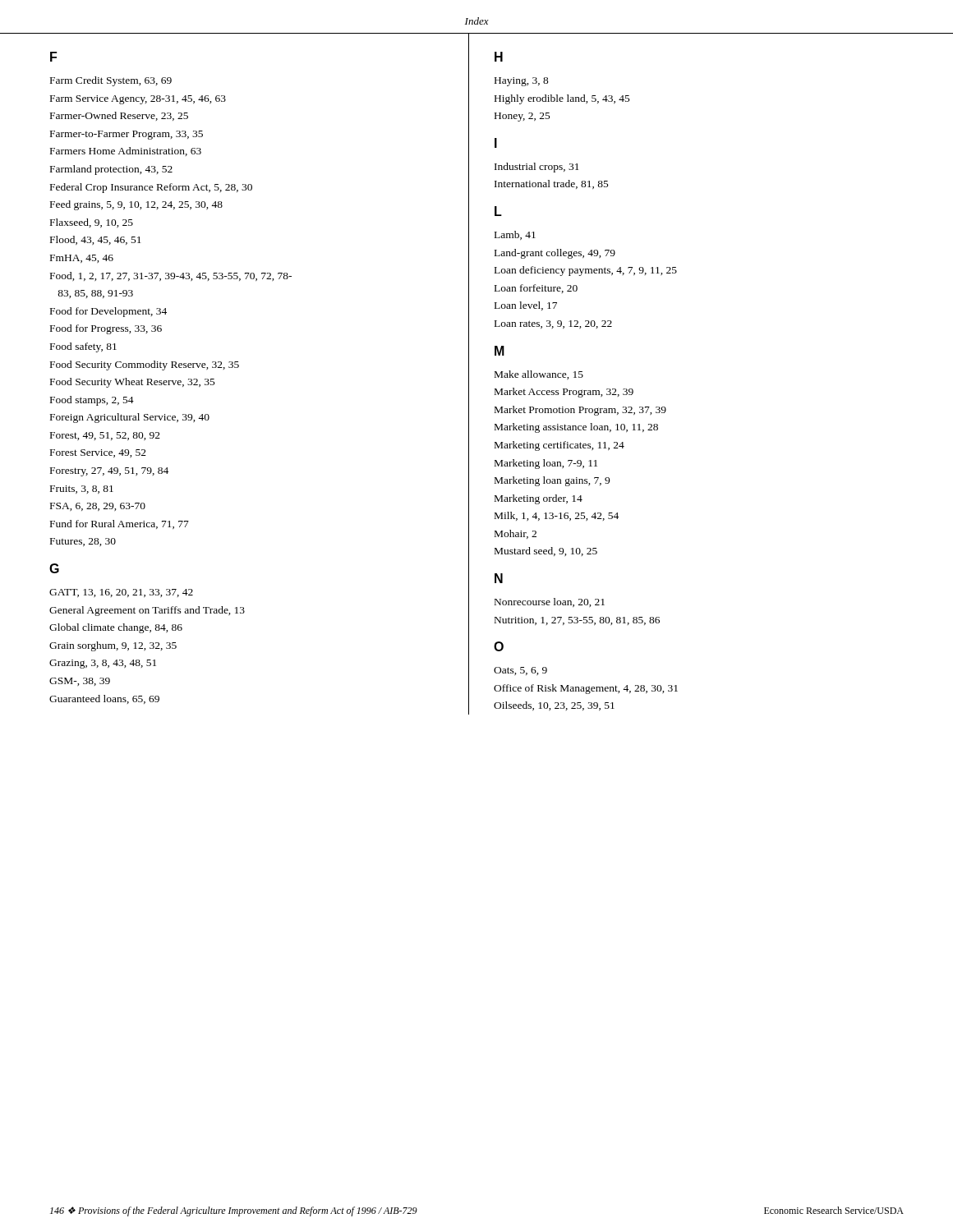953x1232 pixels.
Task: Select the text starting "Marketing loan, 7-9, 11"
Action: click(x=546, y=462)
